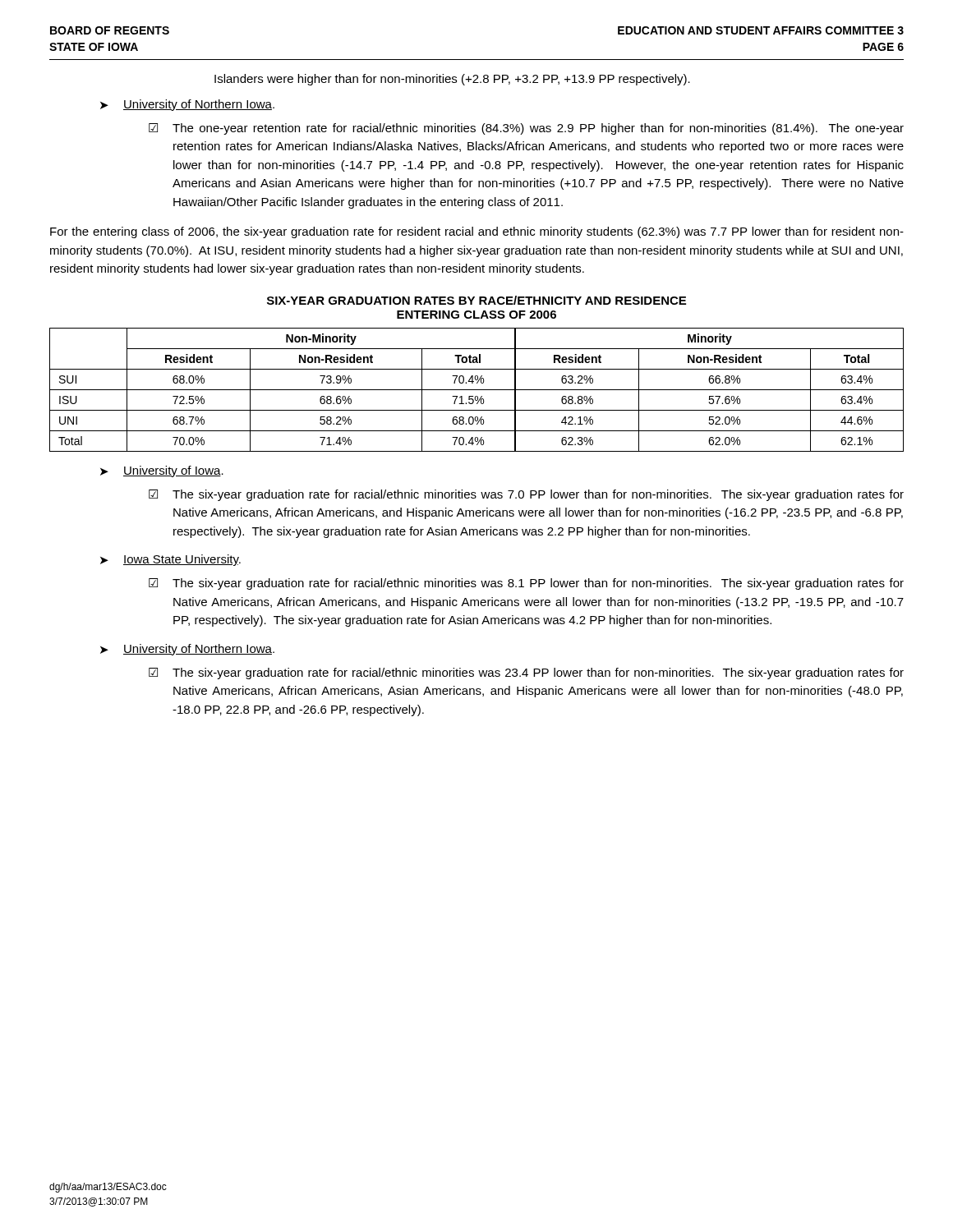Locate the block of text that opens with "For the entering class of 2006, the"
The width and height of the screenshot is (953, 1232).
tap(476, 250)
